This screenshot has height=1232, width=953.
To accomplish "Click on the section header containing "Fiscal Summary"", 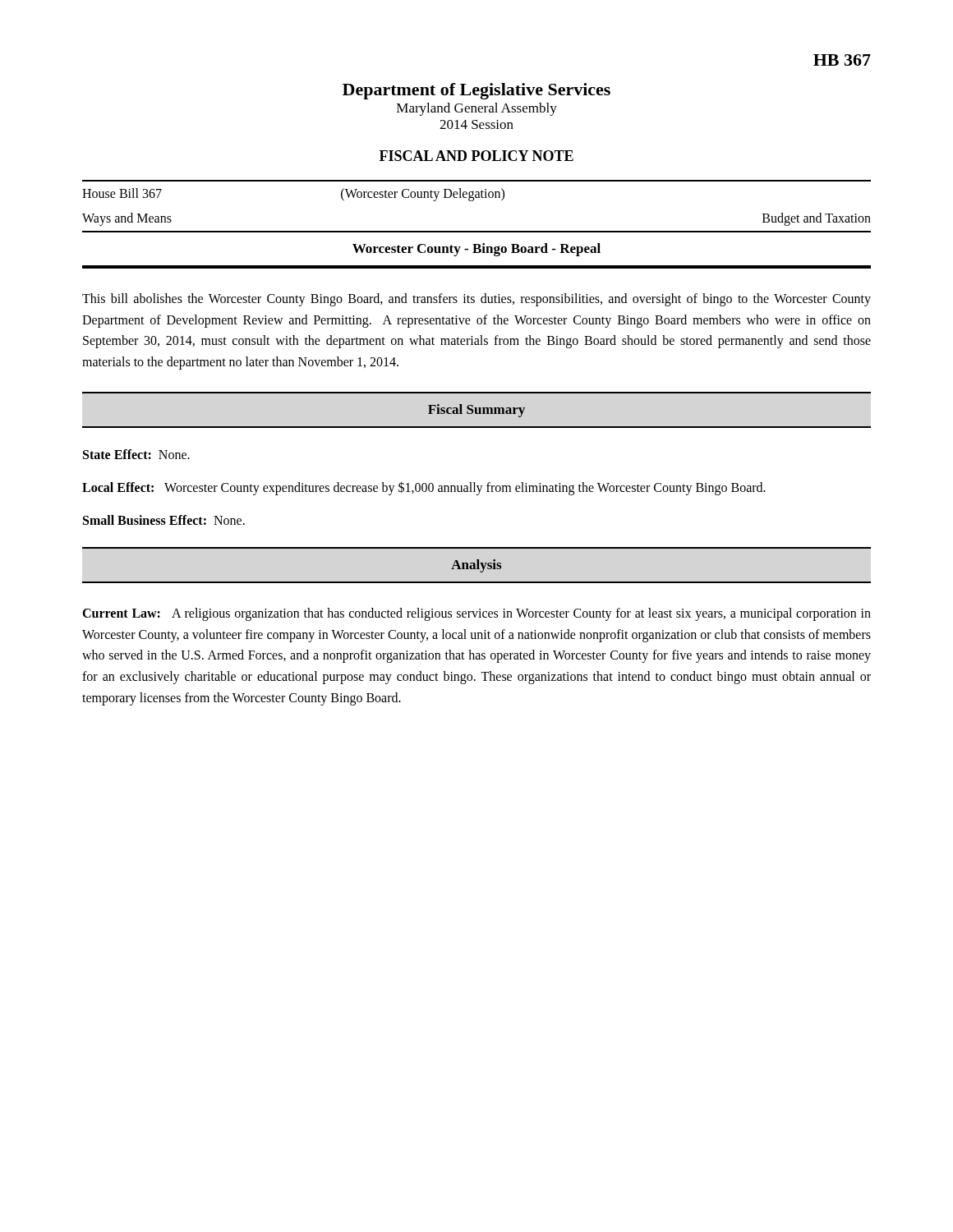I will pyautogui.click(x=476, y=410).
